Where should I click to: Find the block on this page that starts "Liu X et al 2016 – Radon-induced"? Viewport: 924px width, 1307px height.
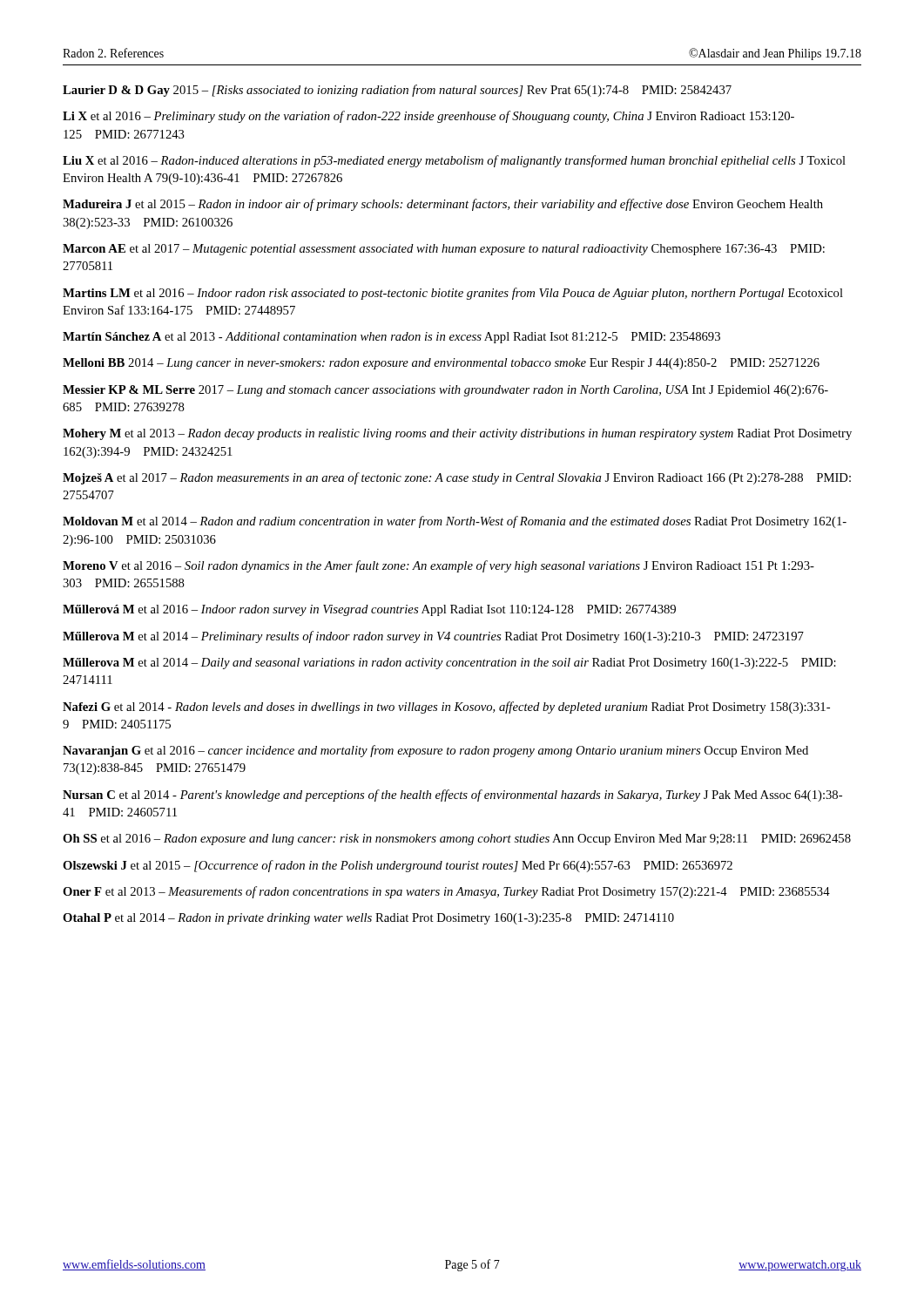pyautogui.click(x=454, y=169)
